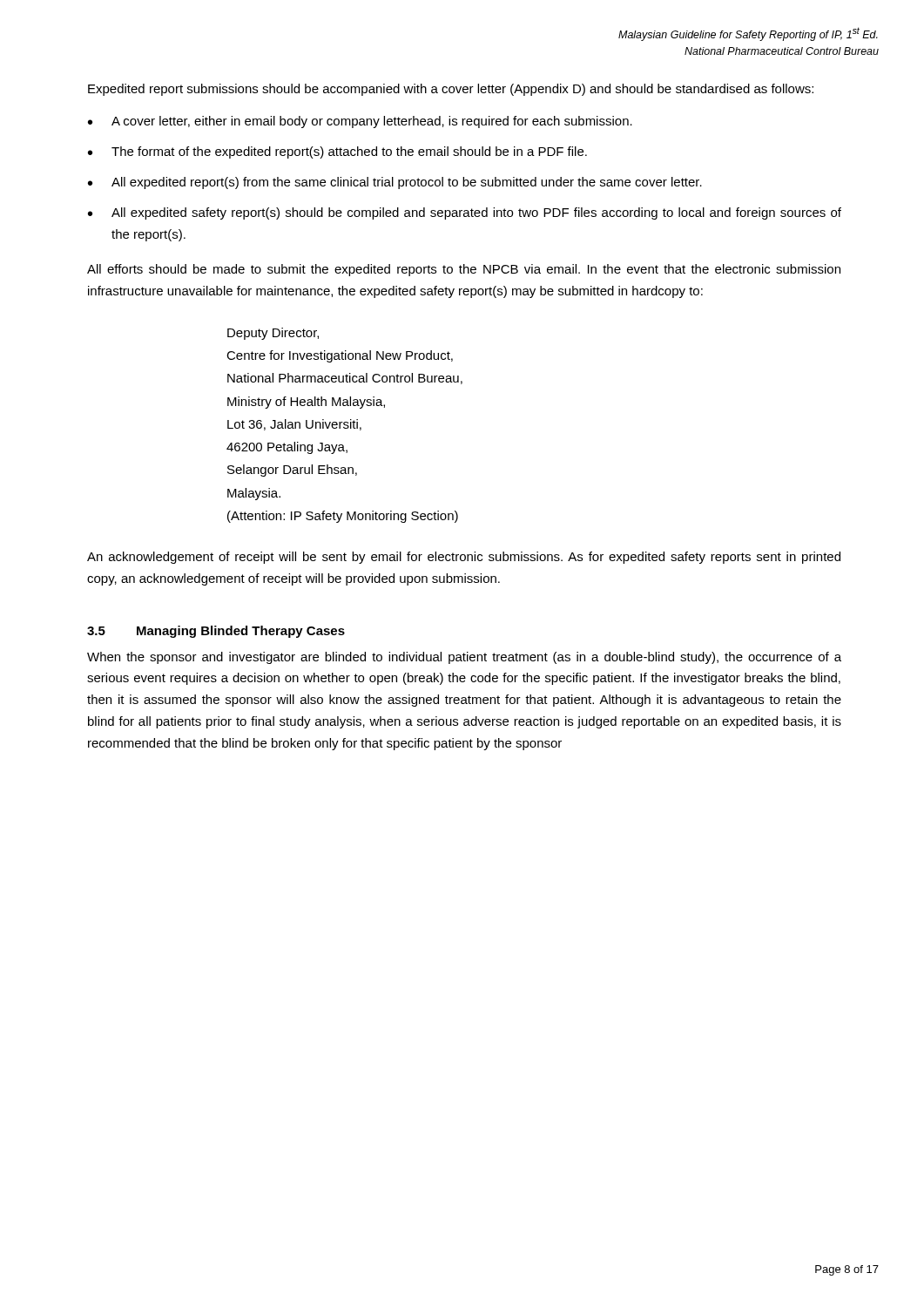924x1307 pixels.
Task: Click on the text starting "All efforts should be made to submit the"
Action: point(464,280)
